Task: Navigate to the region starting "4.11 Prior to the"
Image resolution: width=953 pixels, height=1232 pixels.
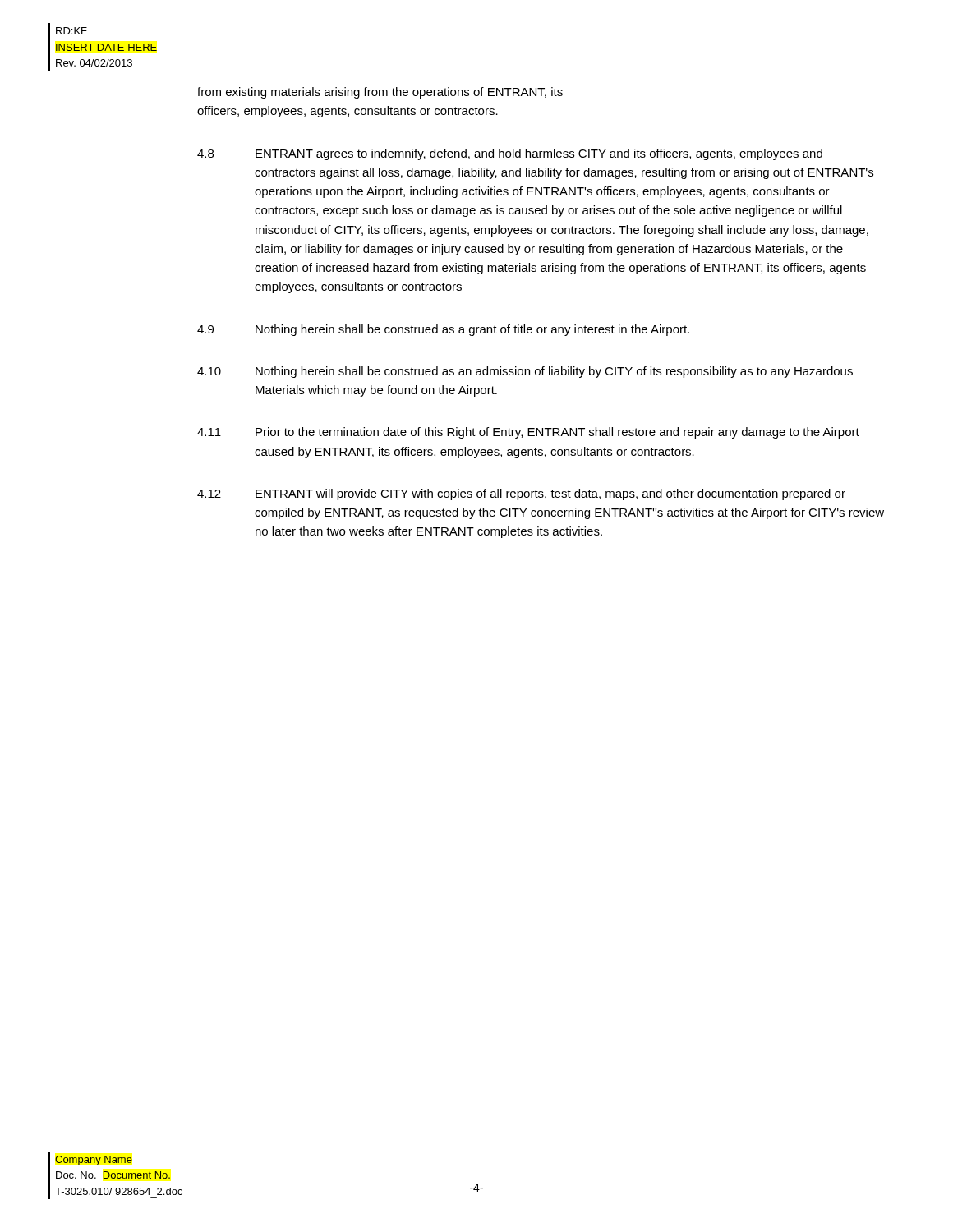Action: point(542,441)
